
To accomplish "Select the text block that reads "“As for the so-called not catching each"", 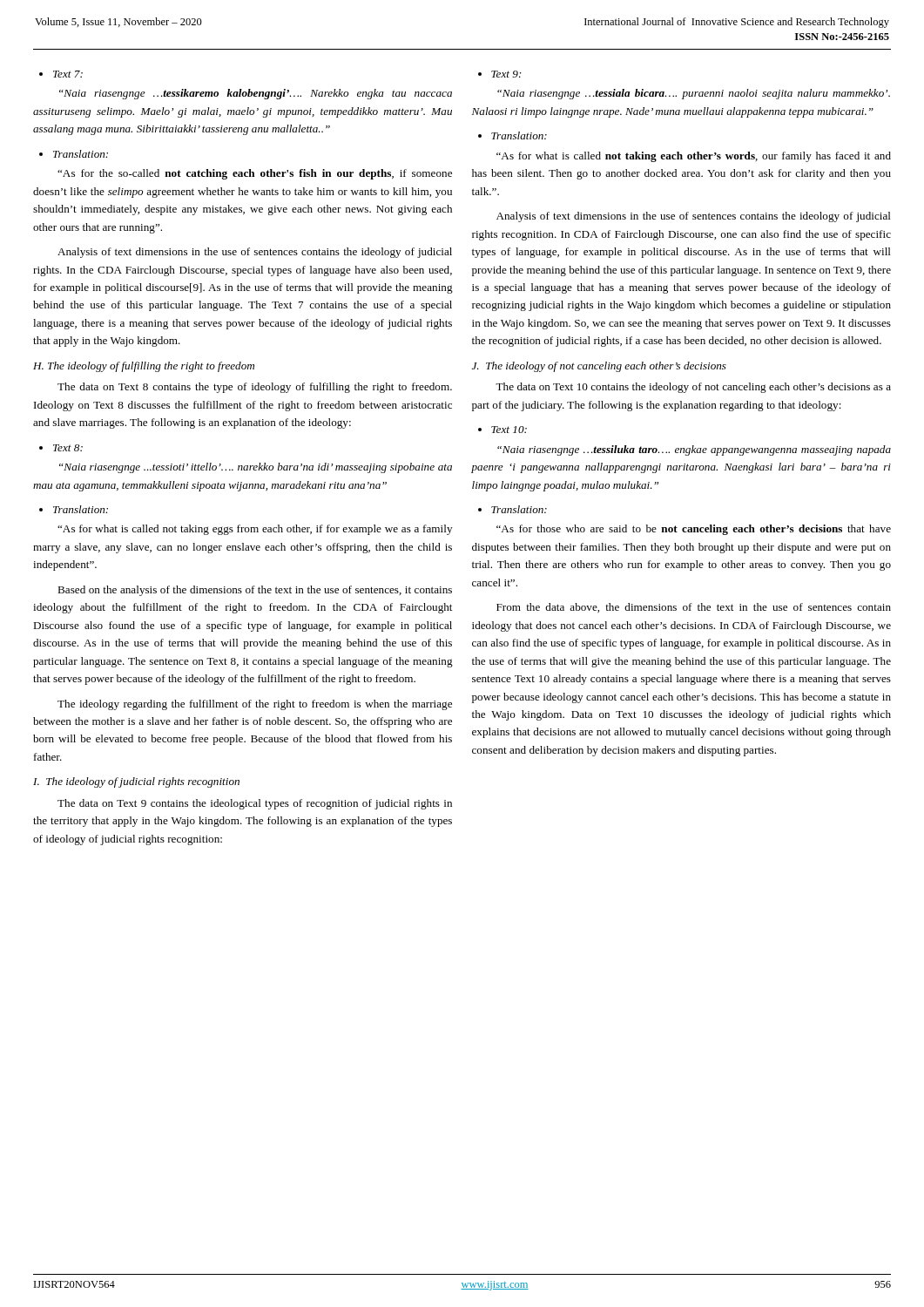I will point(243,201).
